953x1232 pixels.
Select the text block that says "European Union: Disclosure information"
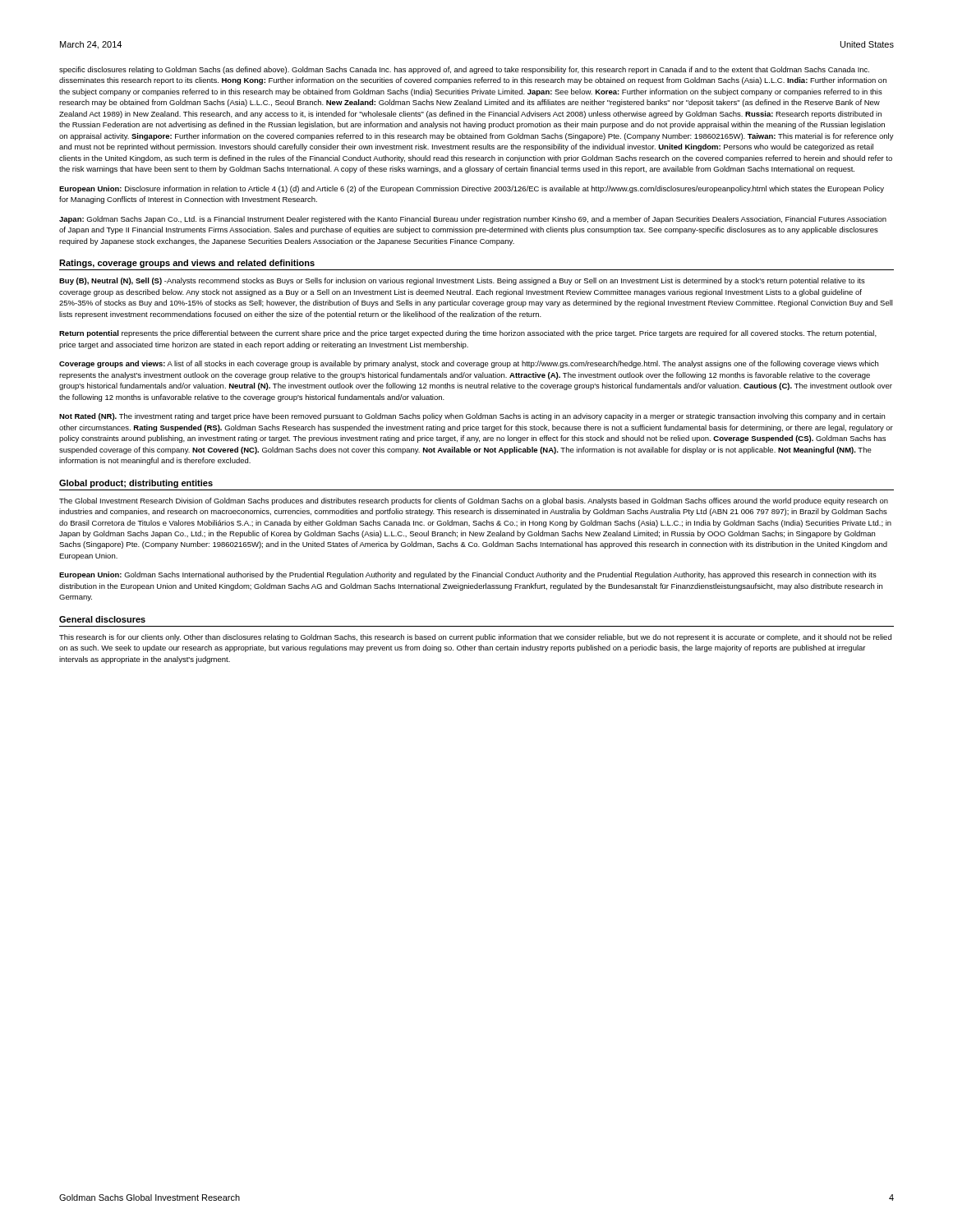[x=472, y=194]
